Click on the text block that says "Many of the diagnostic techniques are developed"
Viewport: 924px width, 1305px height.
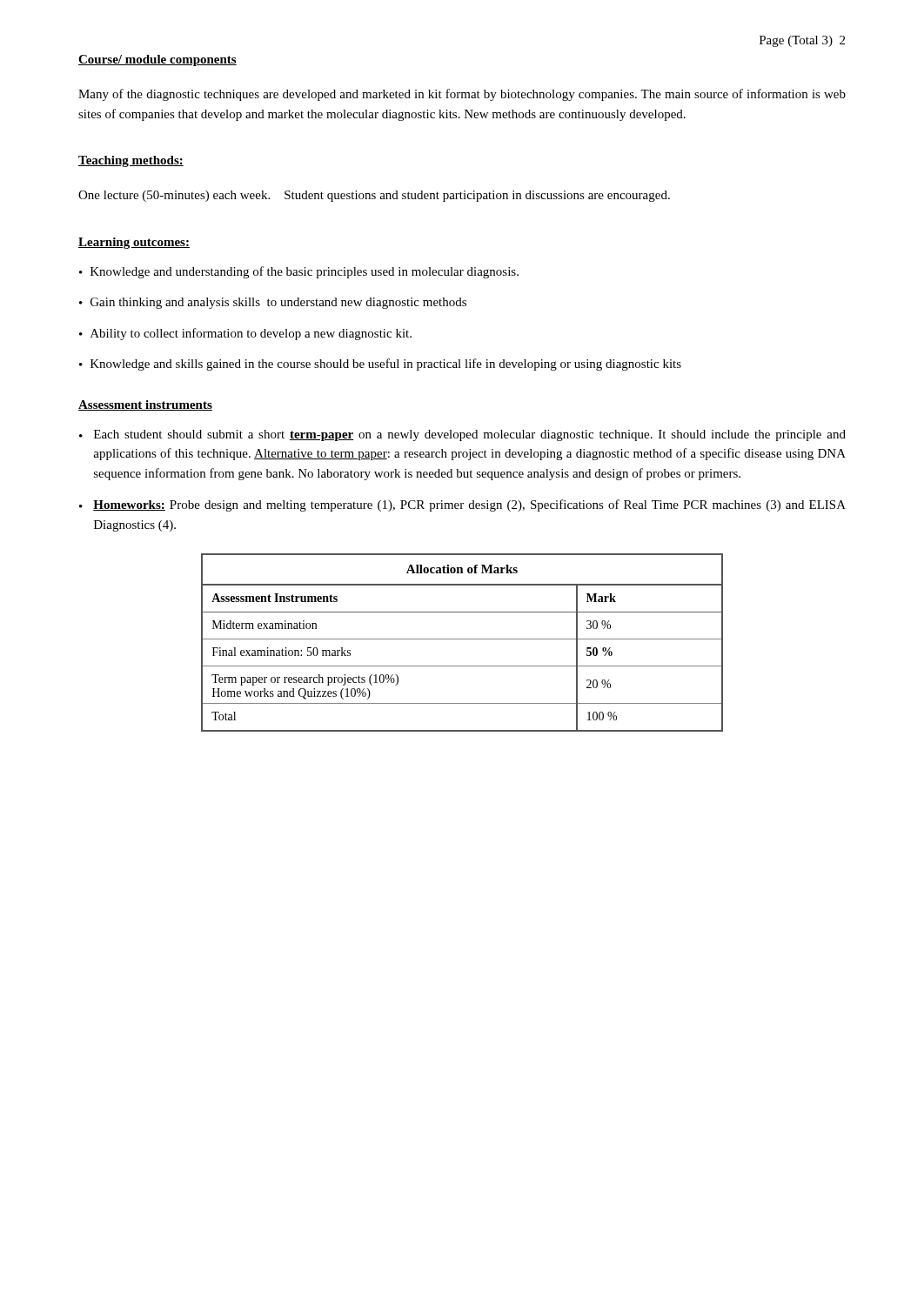[x=462, y=104]
